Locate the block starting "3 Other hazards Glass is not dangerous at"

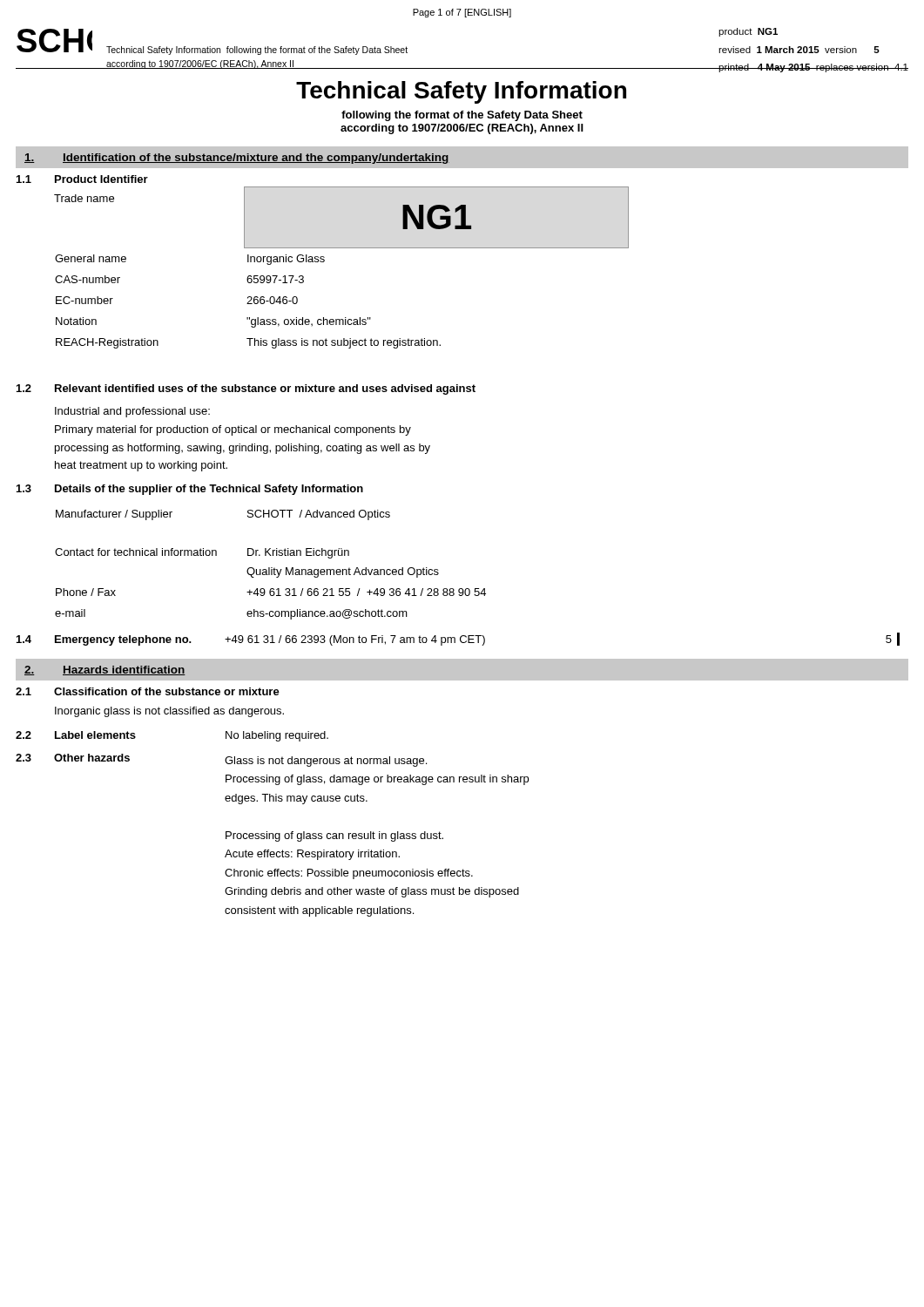(272, 835)
